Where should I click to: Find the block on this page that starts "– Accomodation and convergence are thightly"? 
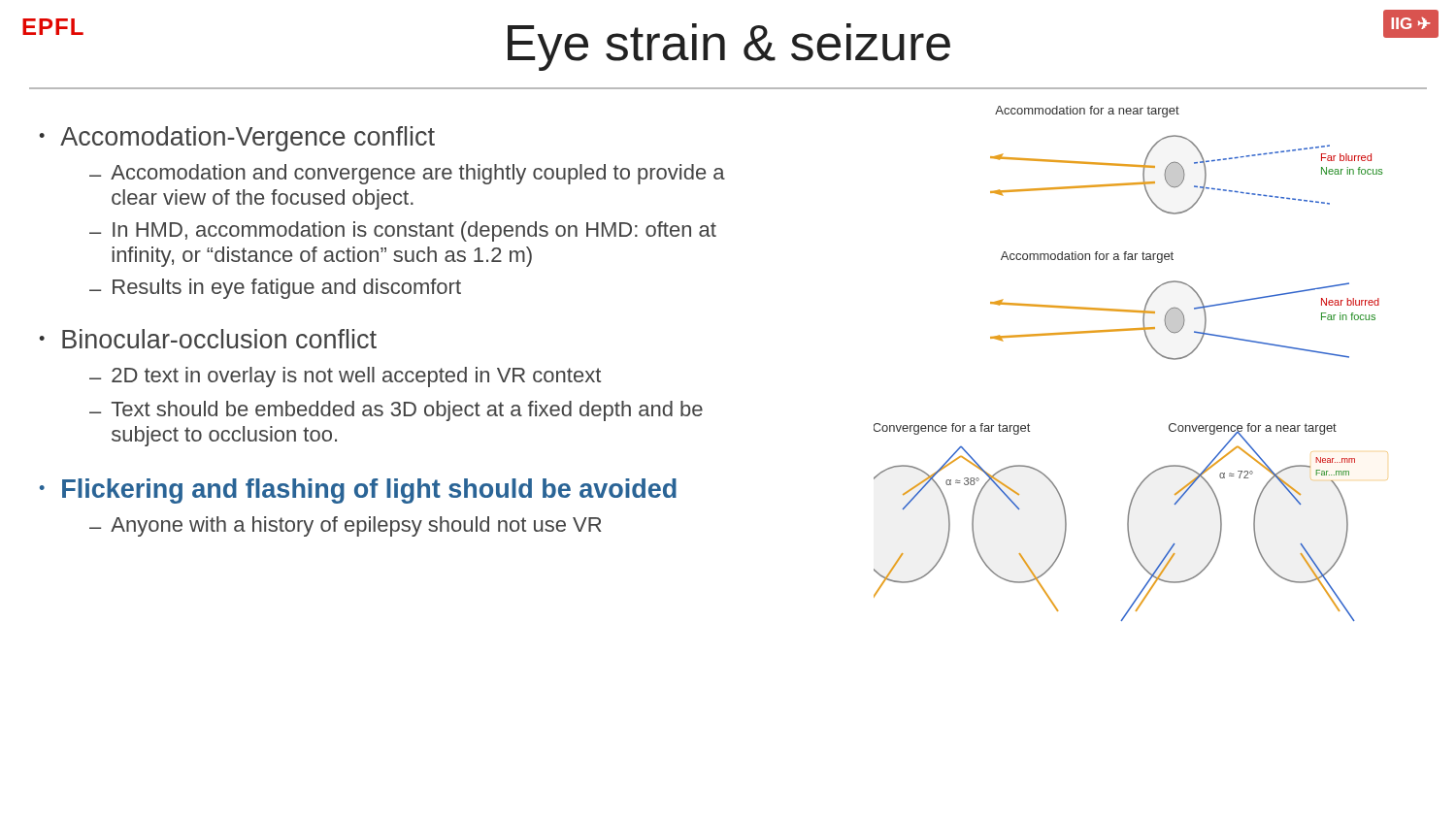pyautogui.click(x=407, y=185)
